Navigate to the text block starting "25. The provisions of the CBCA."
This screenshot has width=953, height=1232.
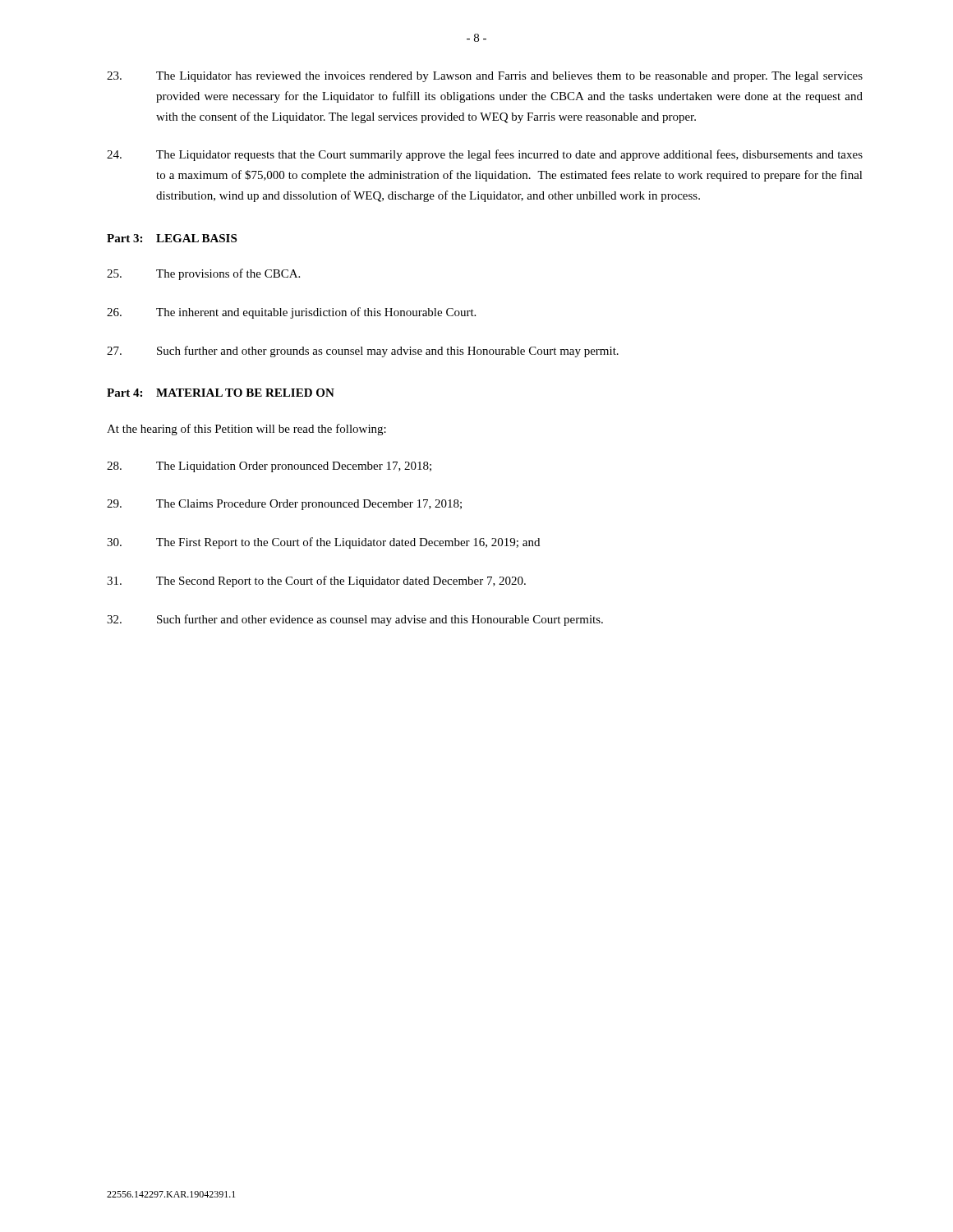click(x=203, y=274)
